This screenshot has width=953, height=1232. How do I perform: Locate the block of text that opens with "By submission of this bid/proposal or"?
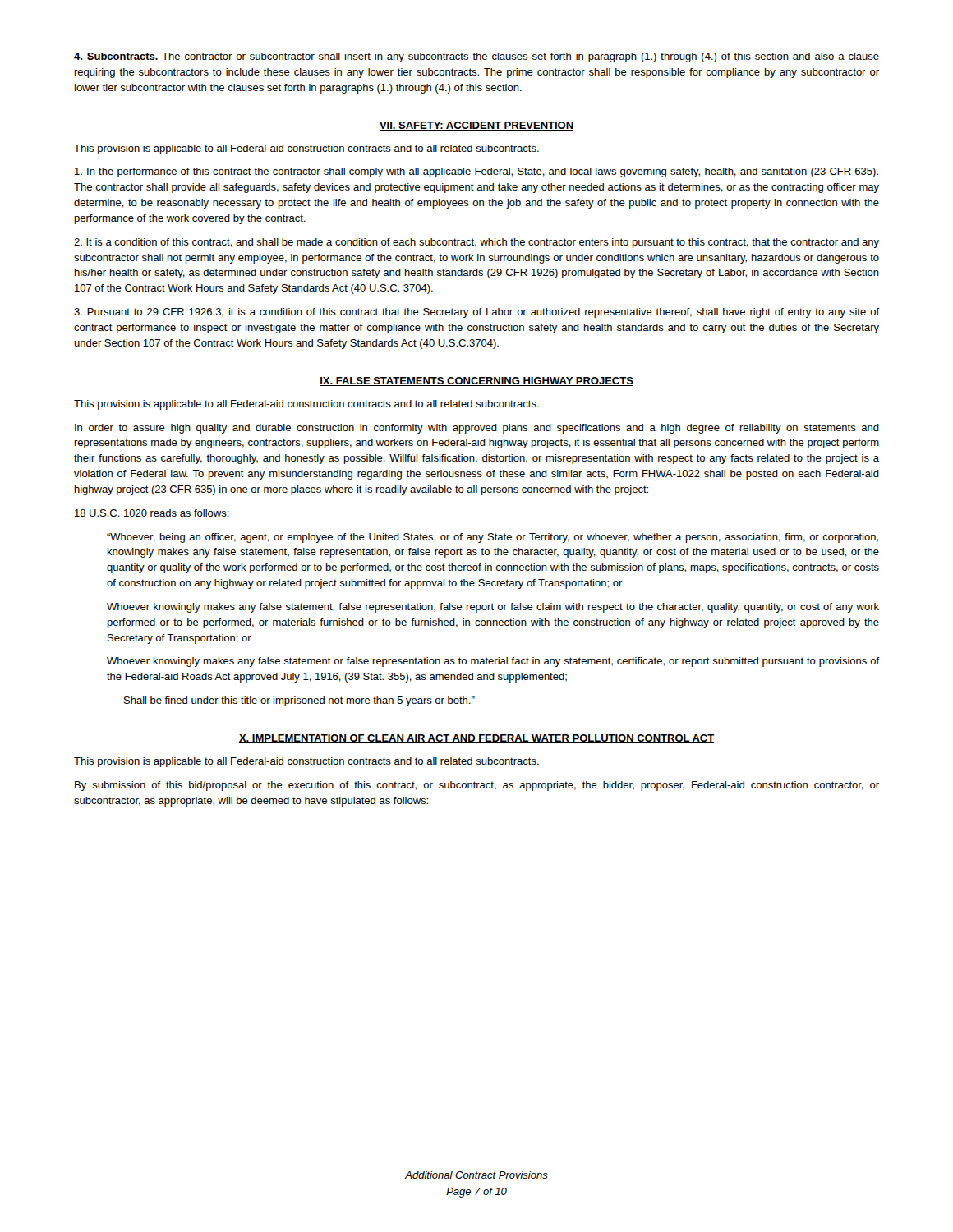(x=476, y=792)
